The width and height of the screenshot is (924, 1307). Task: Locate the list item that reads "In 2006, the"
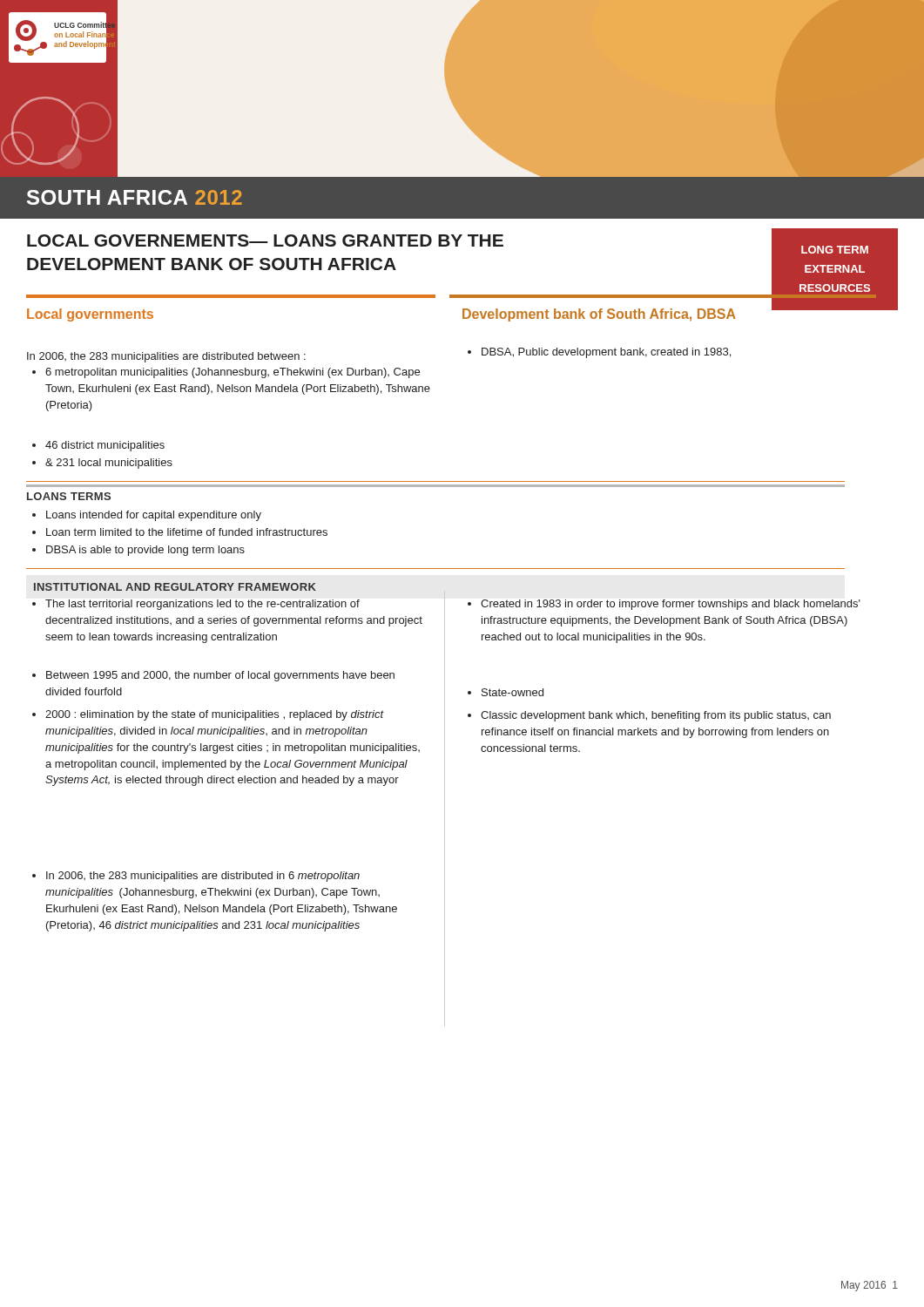(x=227, y=901)
